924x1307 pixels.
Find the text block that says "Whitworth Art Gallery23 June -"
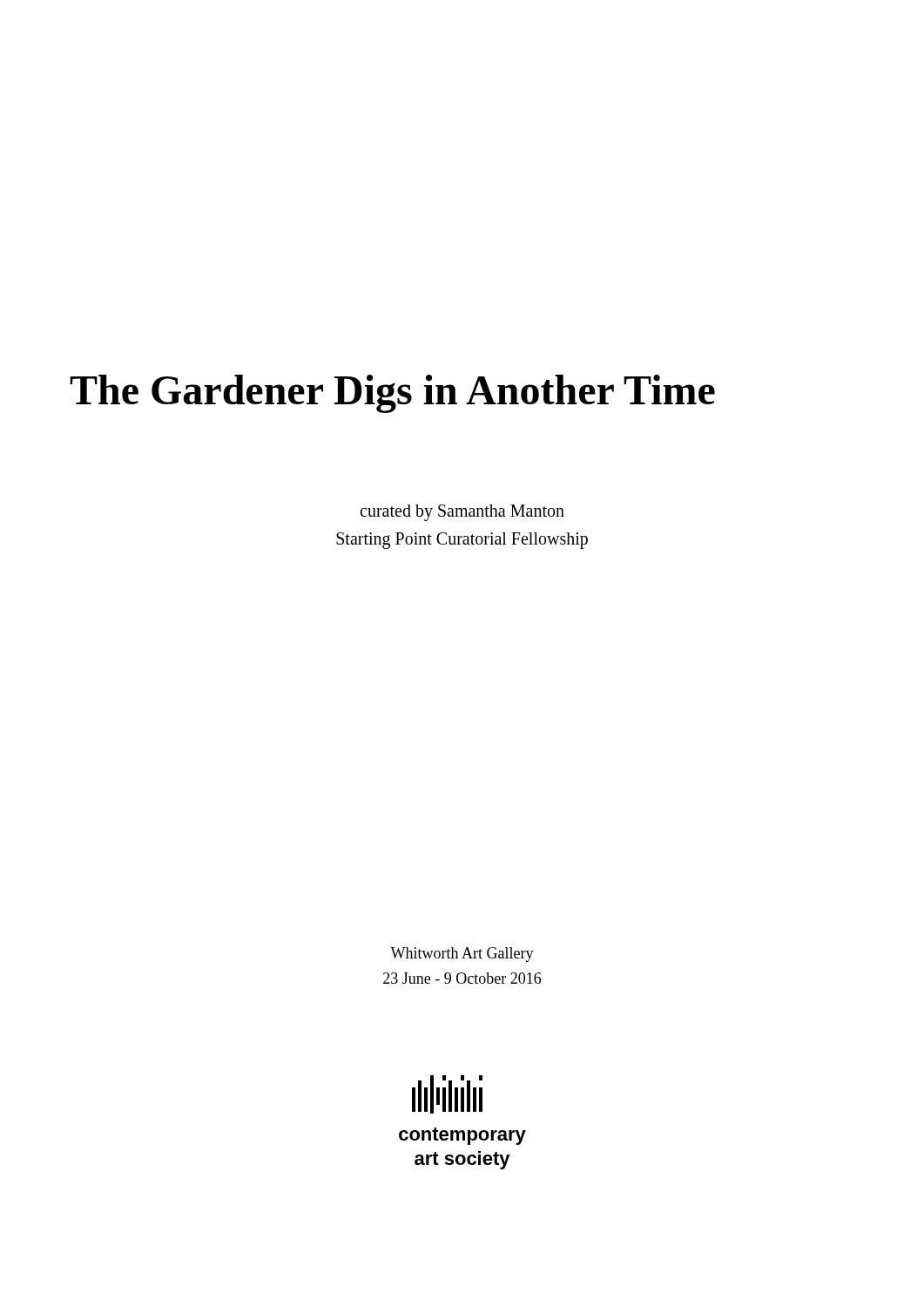[x=462, y=966]
